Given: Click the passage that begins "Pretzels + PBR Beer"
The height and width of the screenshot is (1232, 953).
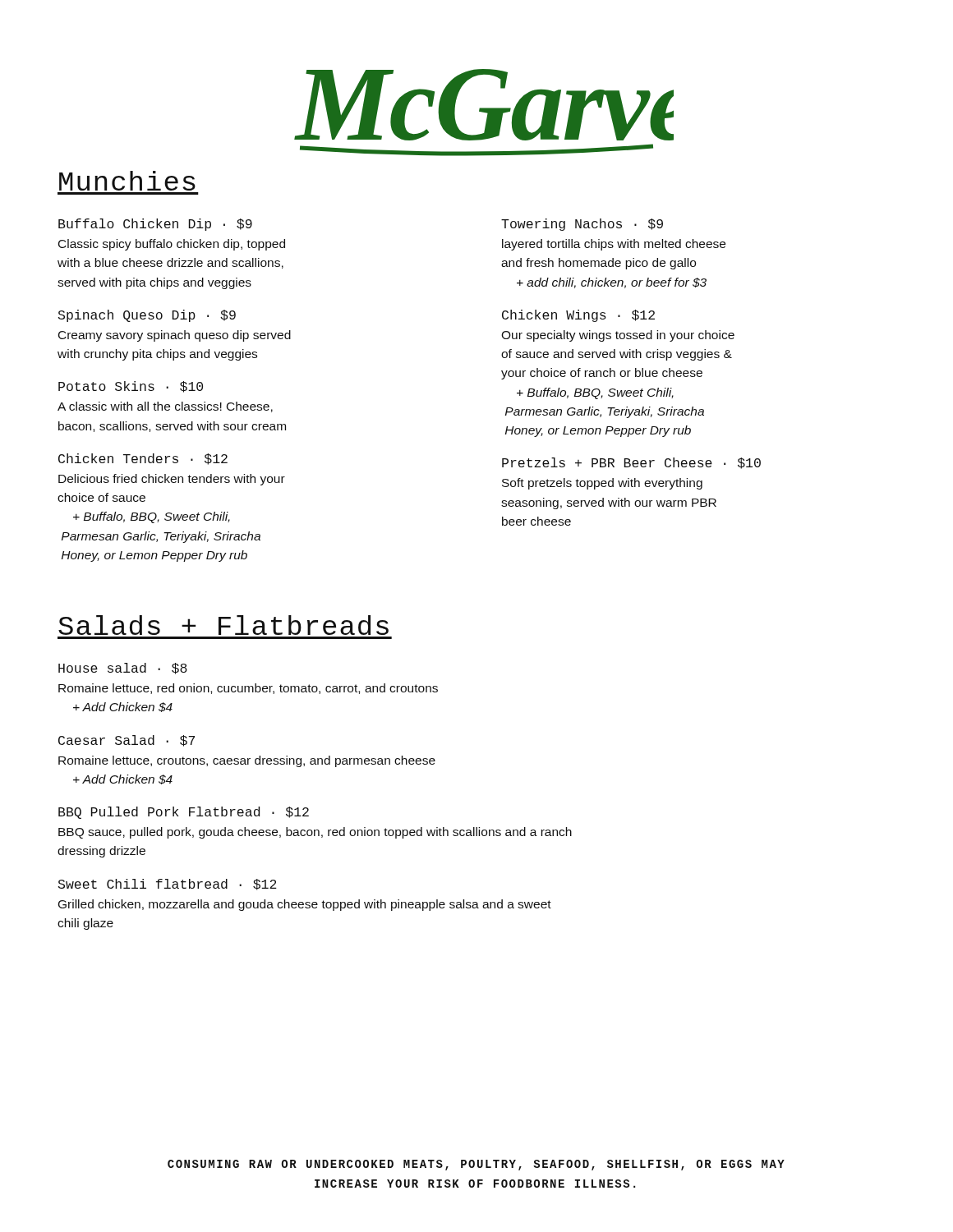Looking at the screenshot, I should (698, 493).
